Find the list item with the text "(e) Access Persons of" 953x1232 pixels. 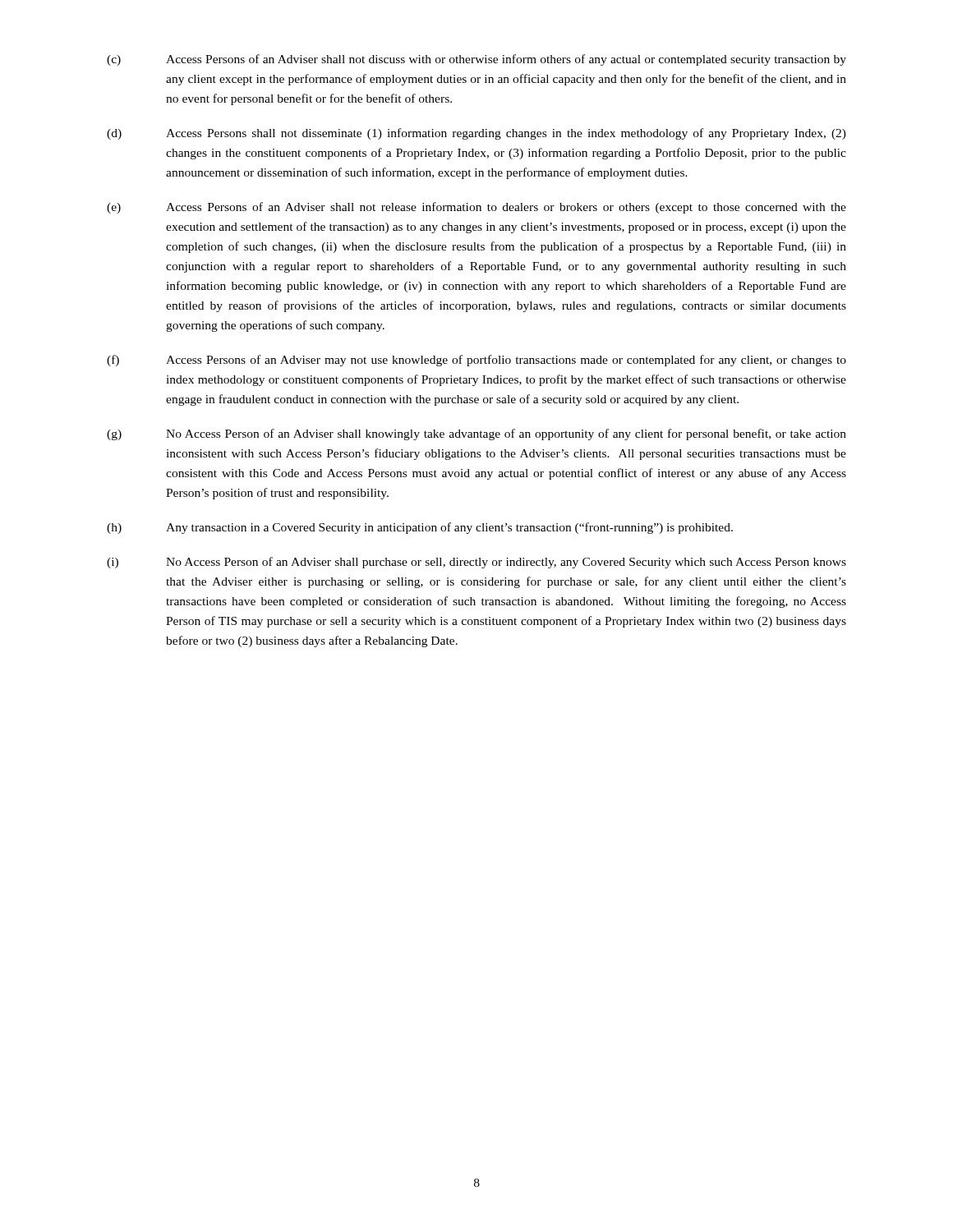(476, 266)
